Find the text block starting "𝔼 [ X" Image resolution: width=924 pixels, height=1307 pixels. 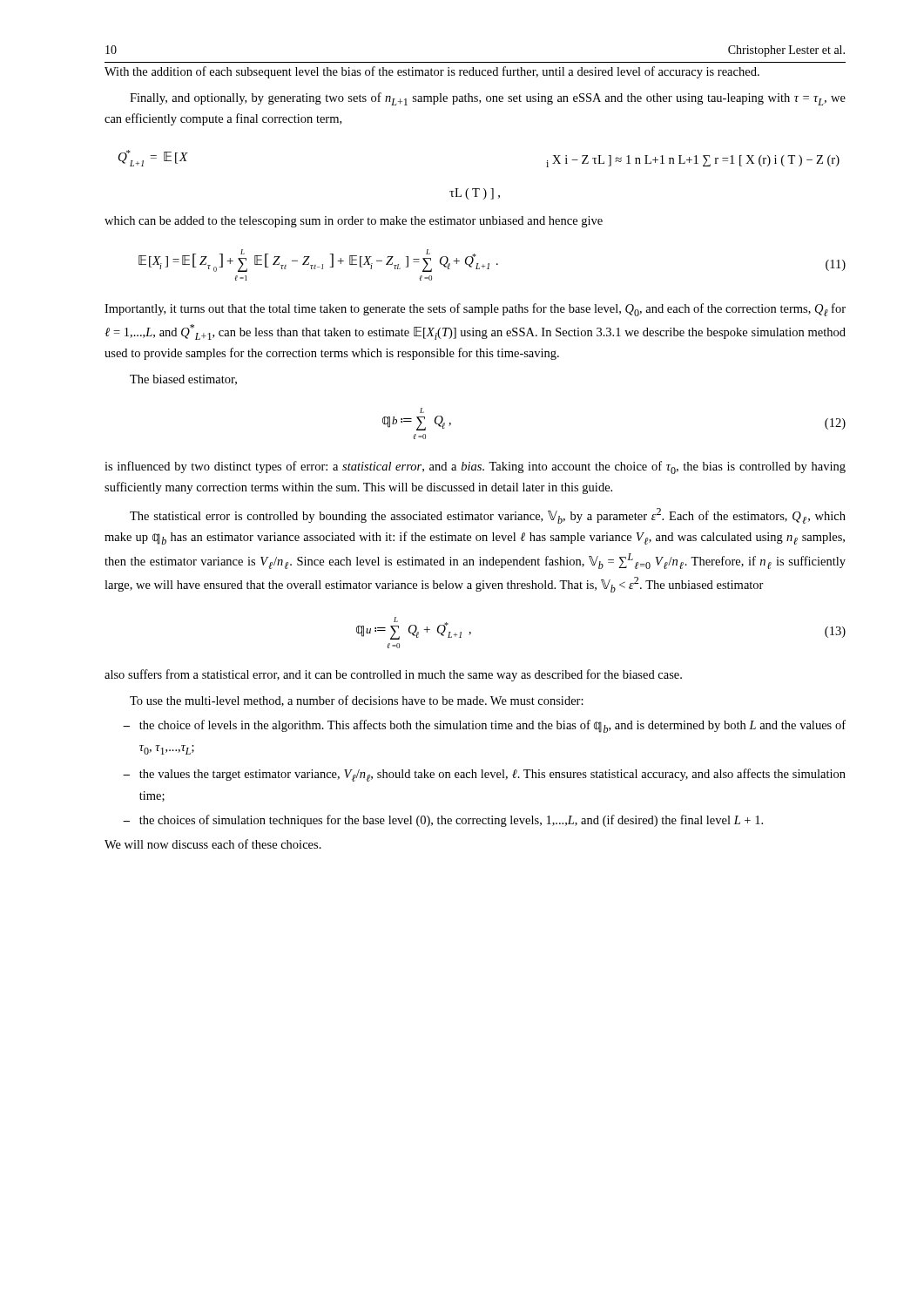[x=491, y=265]
